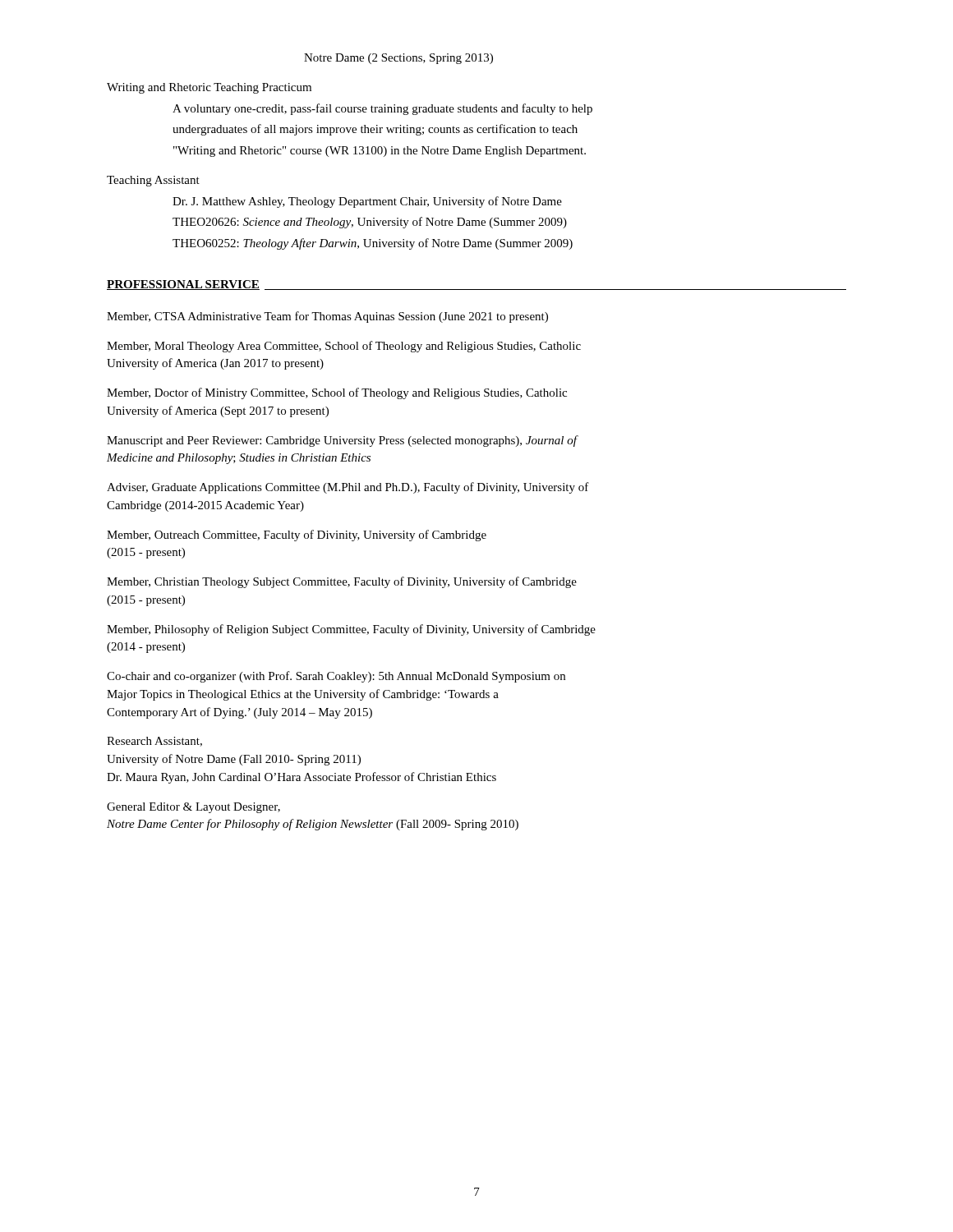Select the region starting "Member, Doctor of"
Viewport: 953px width, 1232px height.
tap(476, 402)
